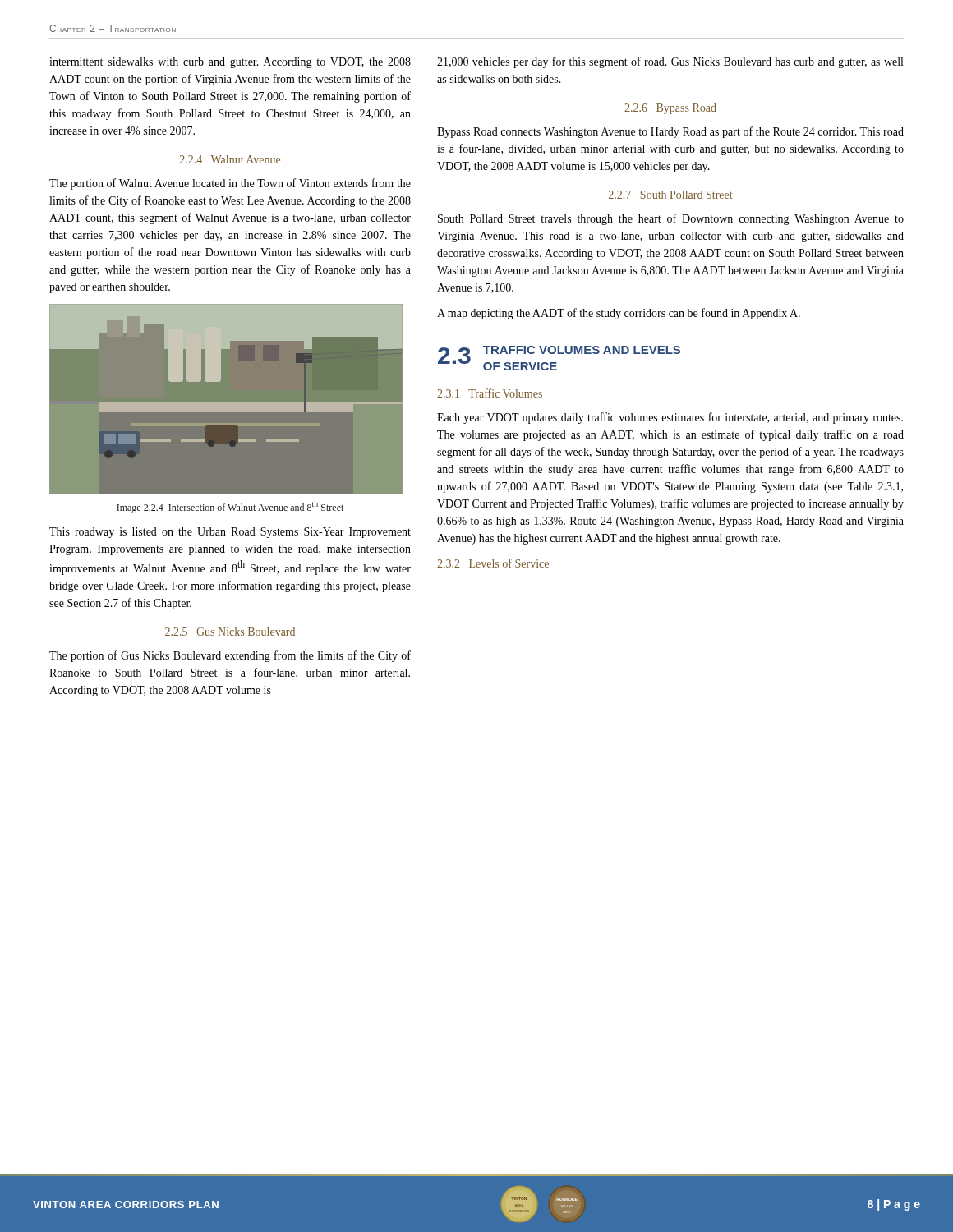Screen dimensions: 1232x953
Task: Click the passage that begins "A map depicting the AADT of"
Action: coord(670,313)
